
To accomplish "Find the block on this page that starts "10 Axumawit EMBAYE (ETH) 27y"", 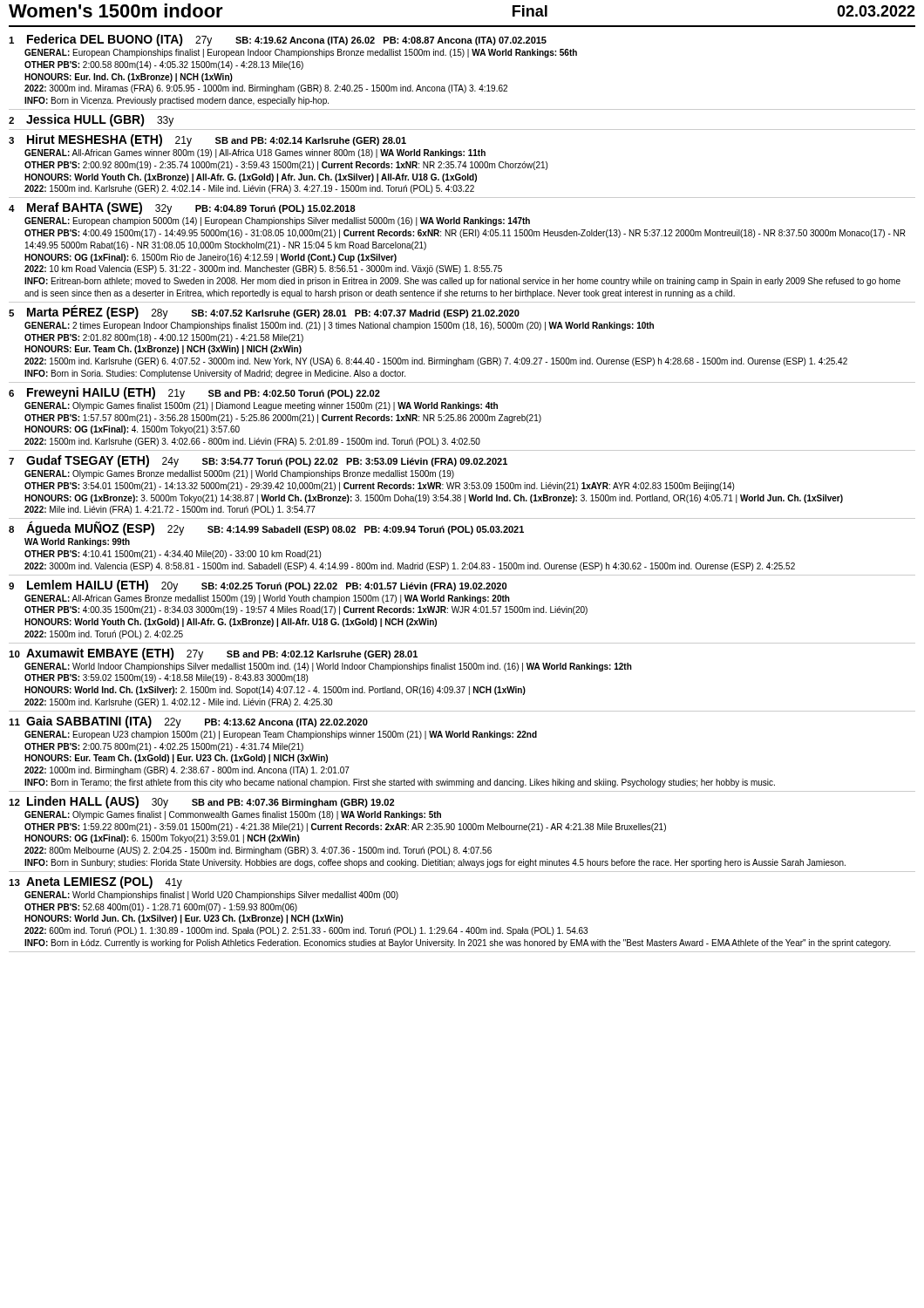I will pyautogui.click(x=462, y=677).
